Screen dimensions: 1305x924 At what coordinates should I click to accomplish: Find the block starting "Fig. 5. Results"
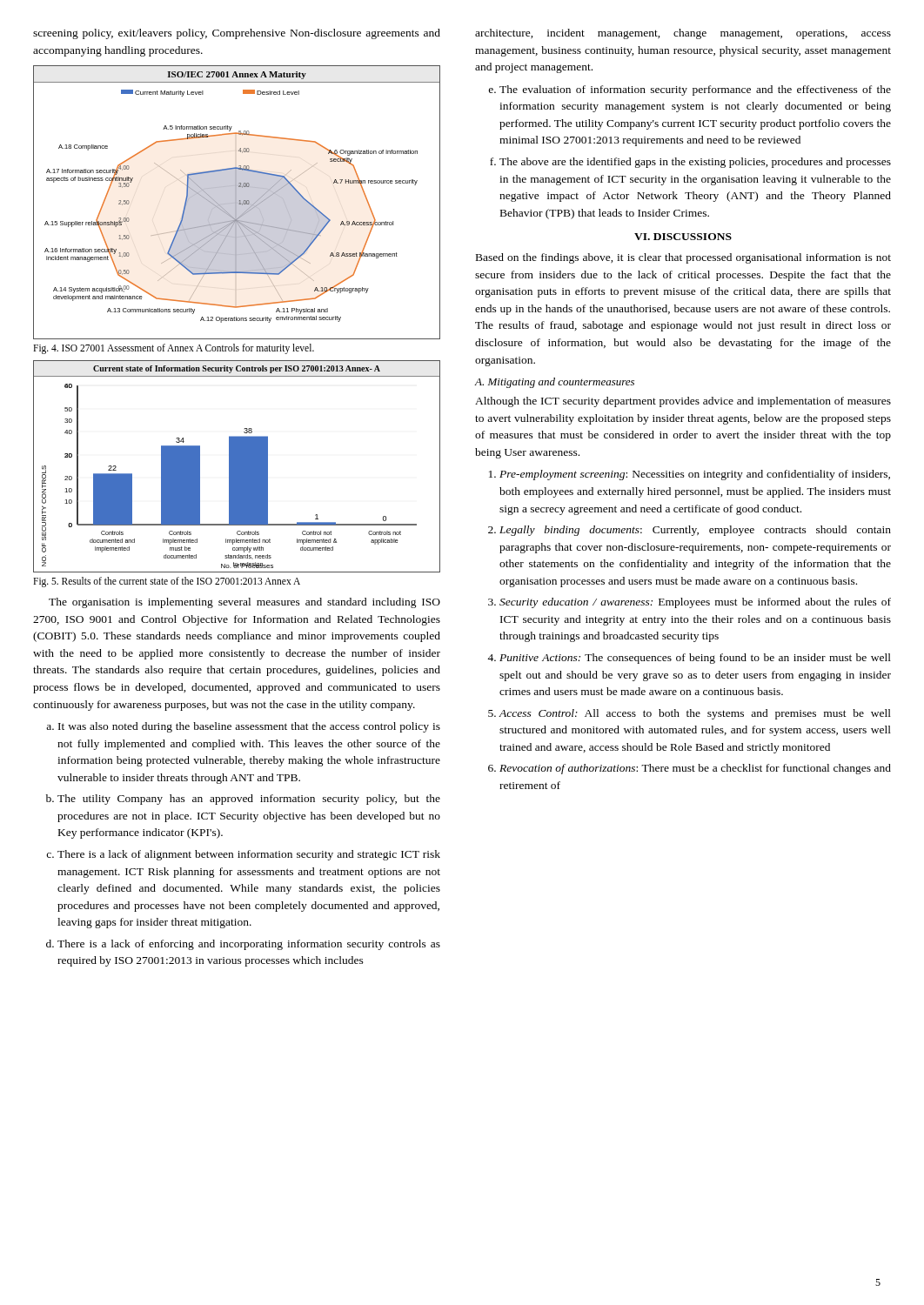(167, 581)
